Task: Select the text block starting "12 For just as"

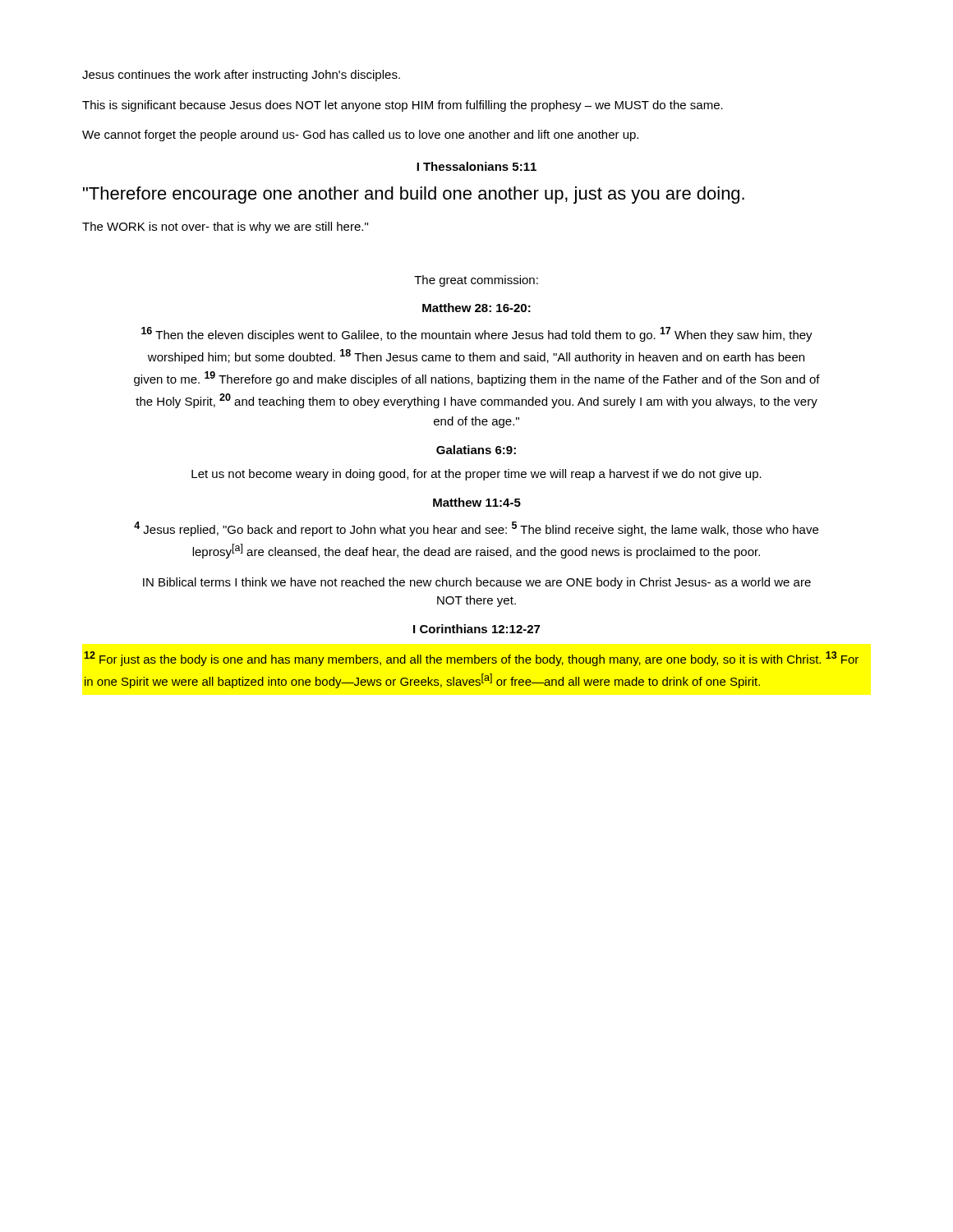Action: pos(471,669)
